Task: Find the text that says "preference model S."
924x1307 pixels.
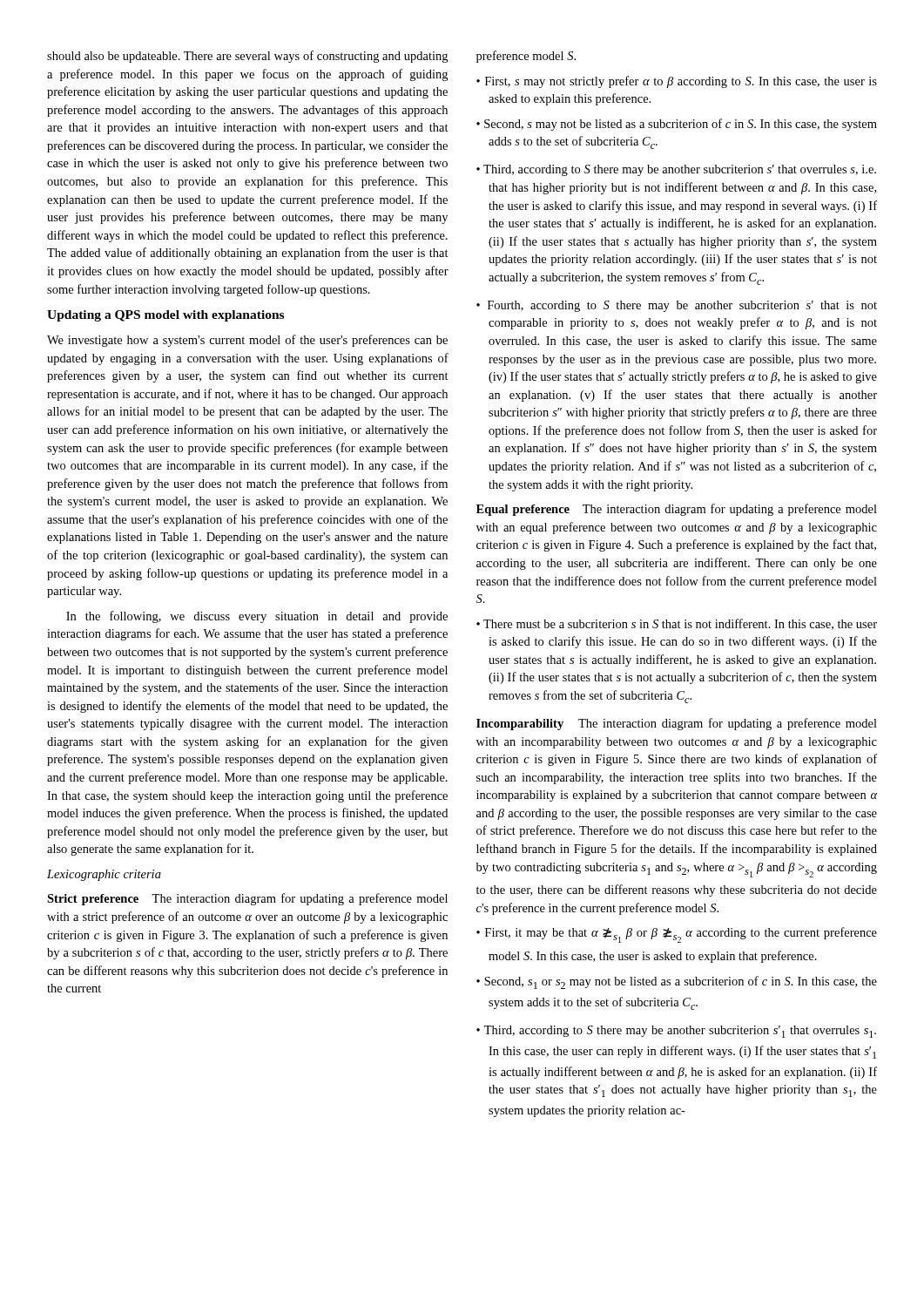Action: (x=526, y=57)
